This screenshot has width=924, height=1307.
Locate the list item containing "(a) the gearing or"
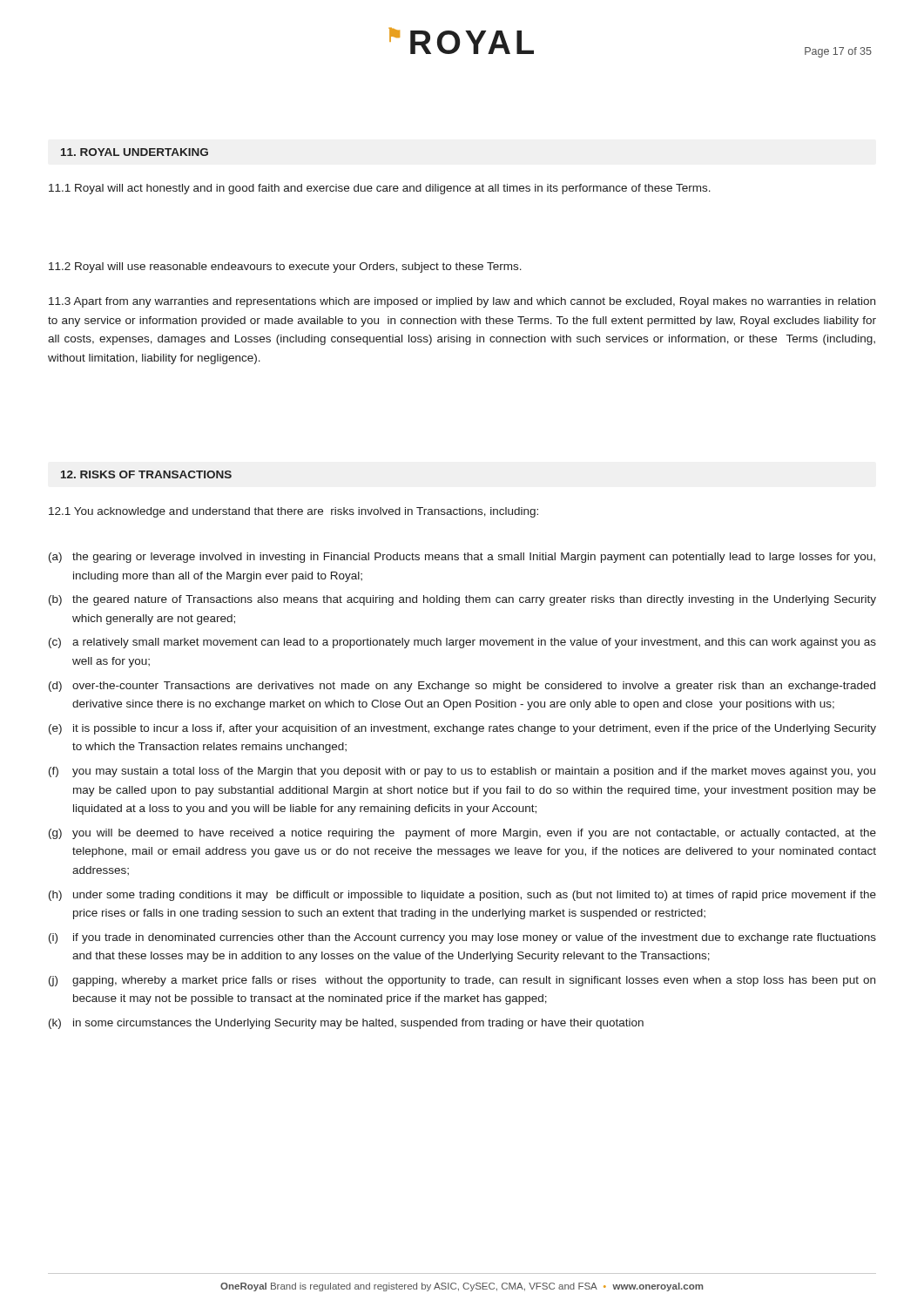coord(462,566)
